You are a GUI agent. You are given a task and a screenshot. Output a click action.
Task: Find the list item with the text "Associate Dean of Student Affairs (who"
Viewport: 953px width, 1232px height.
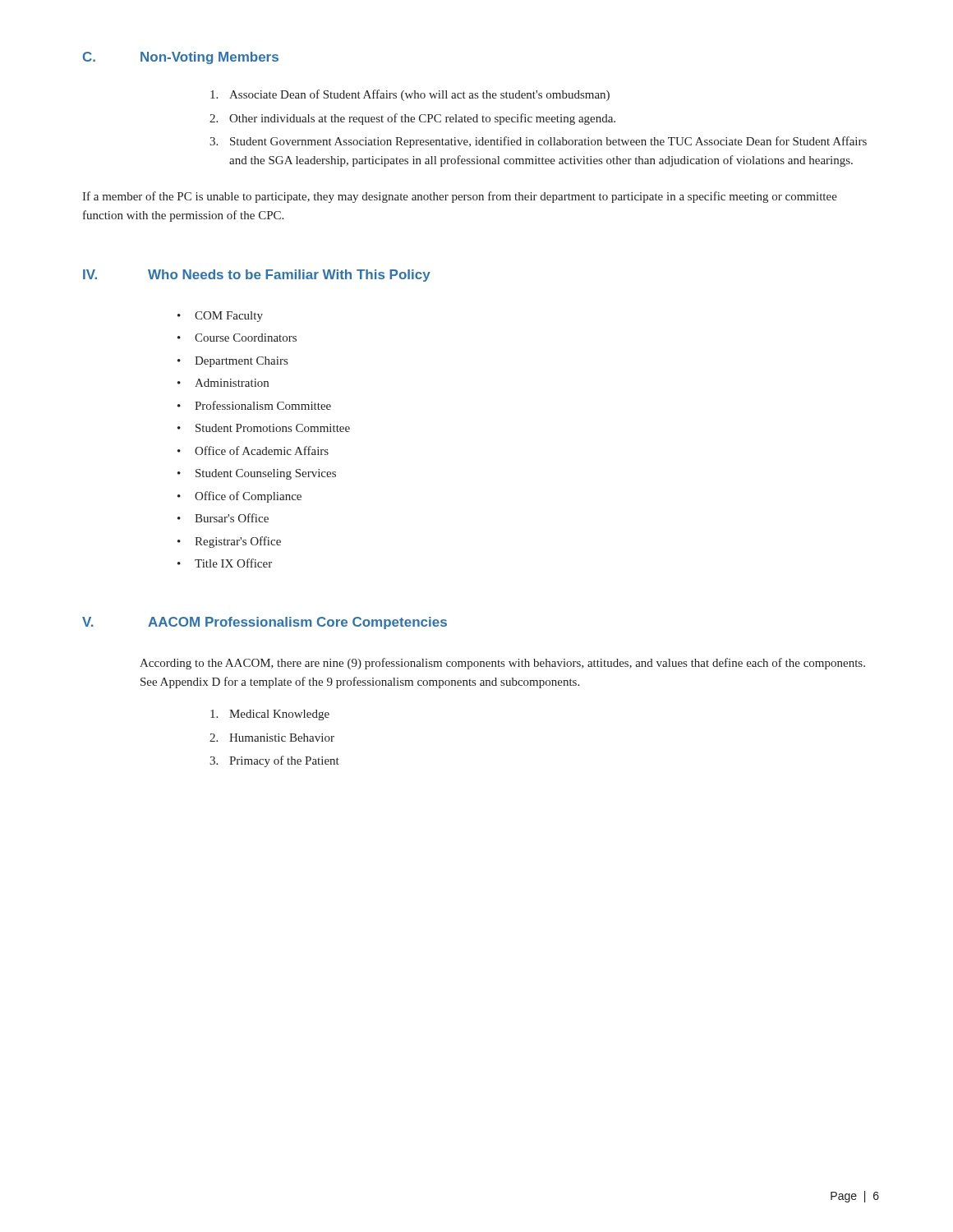pyautogui.click(x=544, y=95)
